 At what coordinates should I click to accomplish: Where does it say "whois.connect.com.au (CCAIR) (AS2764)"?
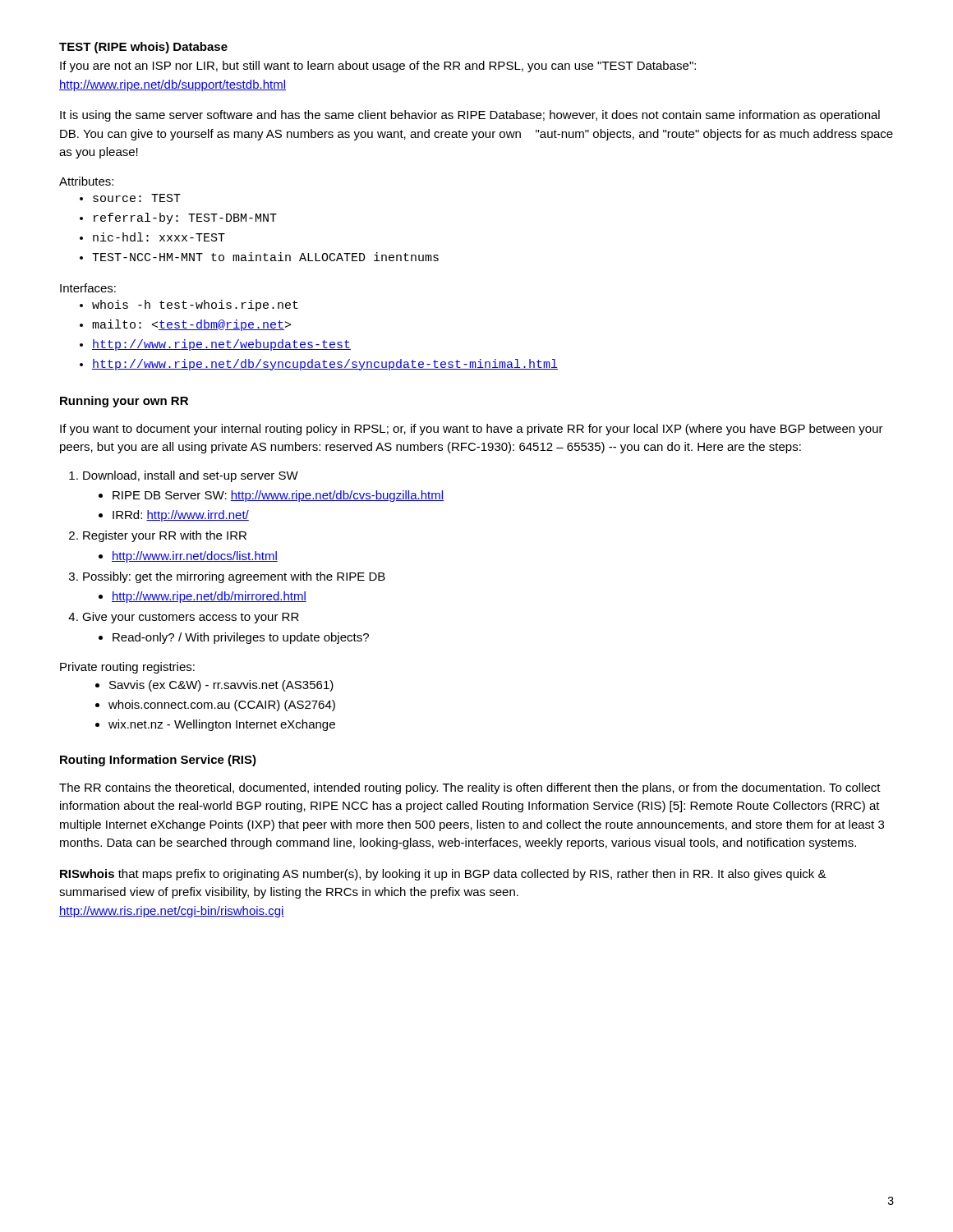point(222,704)
